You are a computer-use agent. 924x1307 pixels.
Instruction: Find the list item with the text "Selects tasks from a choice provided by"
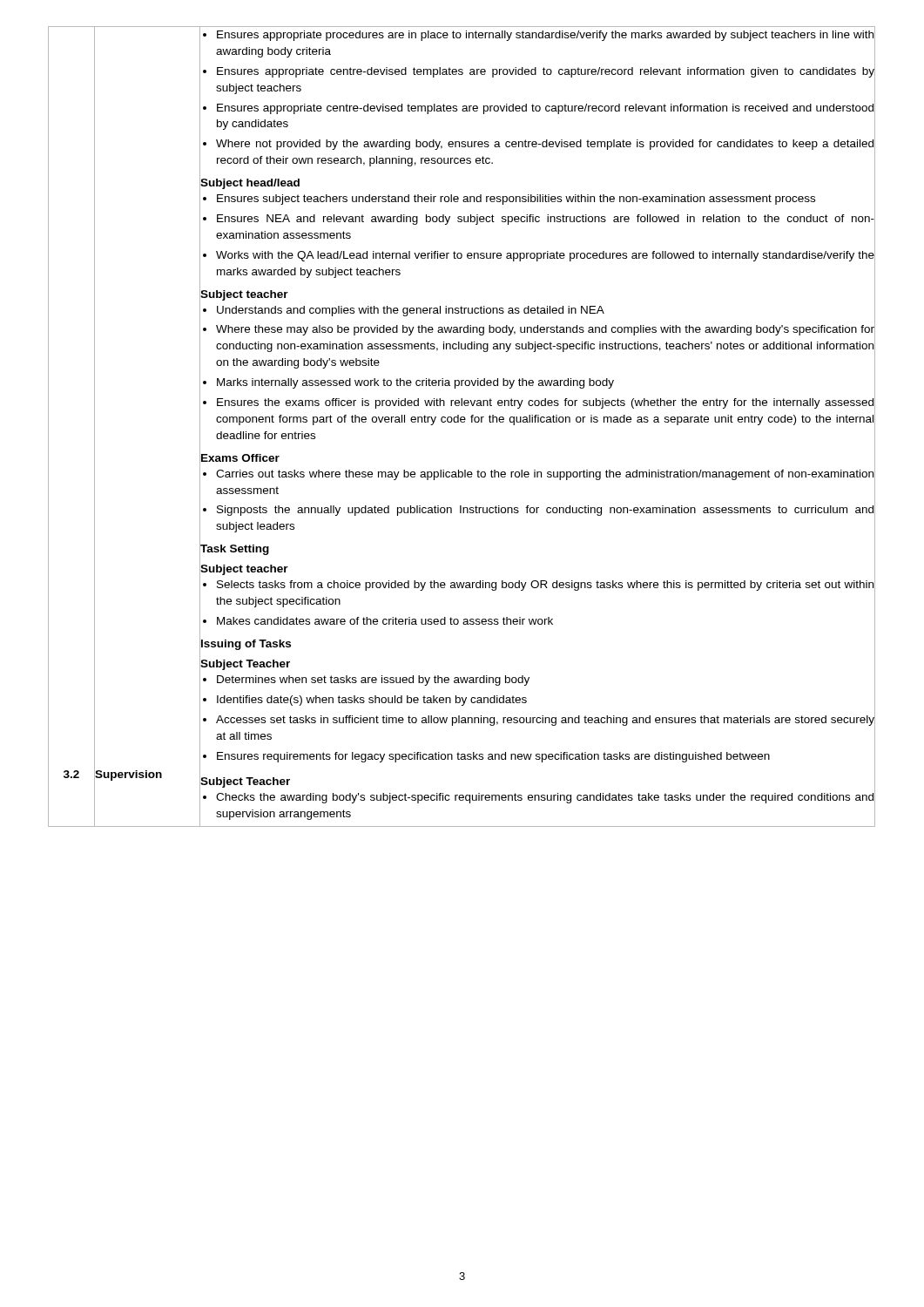[545, 593]
